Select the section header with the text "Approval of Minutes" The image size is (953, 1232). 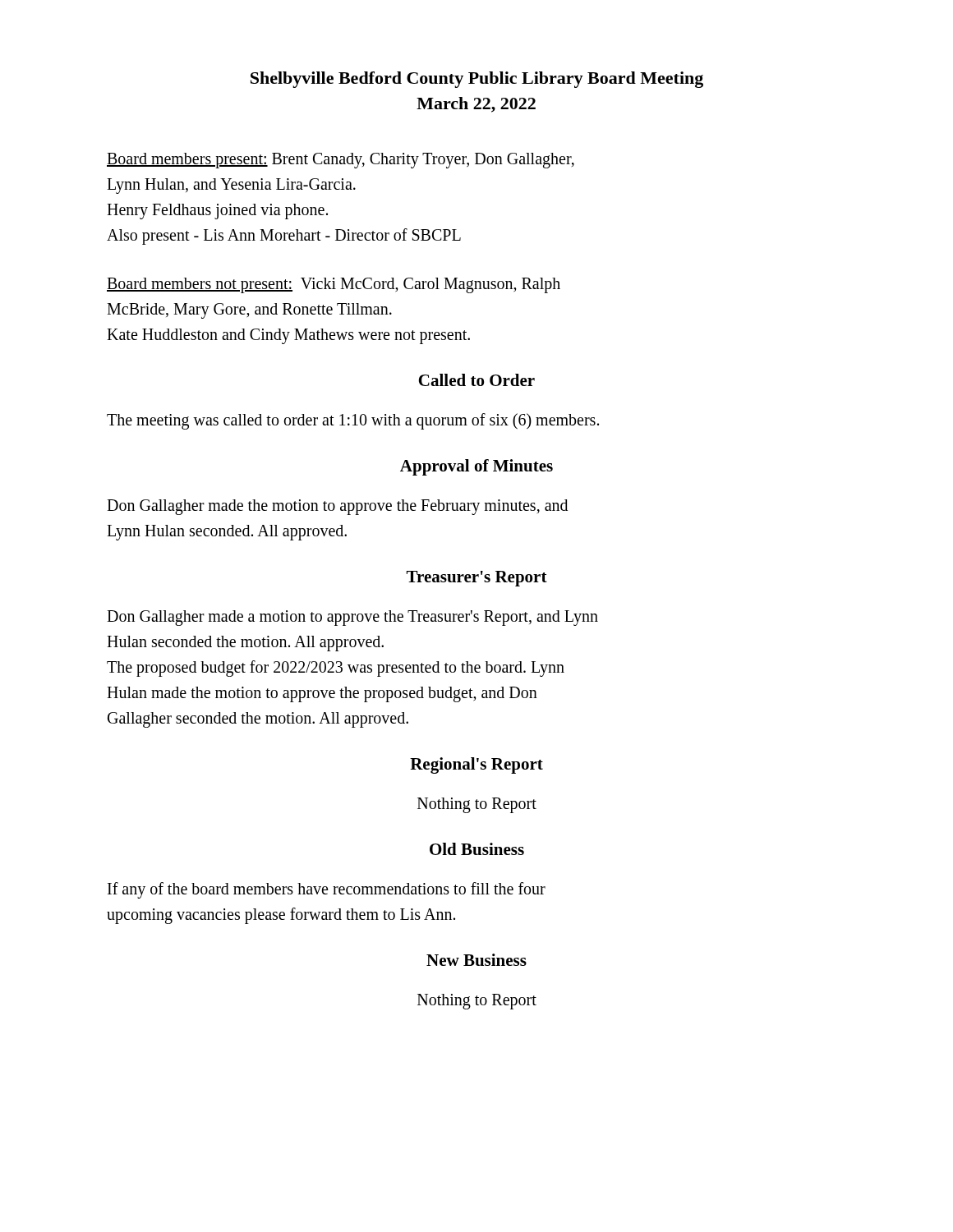pyautogui.click(x=476, y=465)
